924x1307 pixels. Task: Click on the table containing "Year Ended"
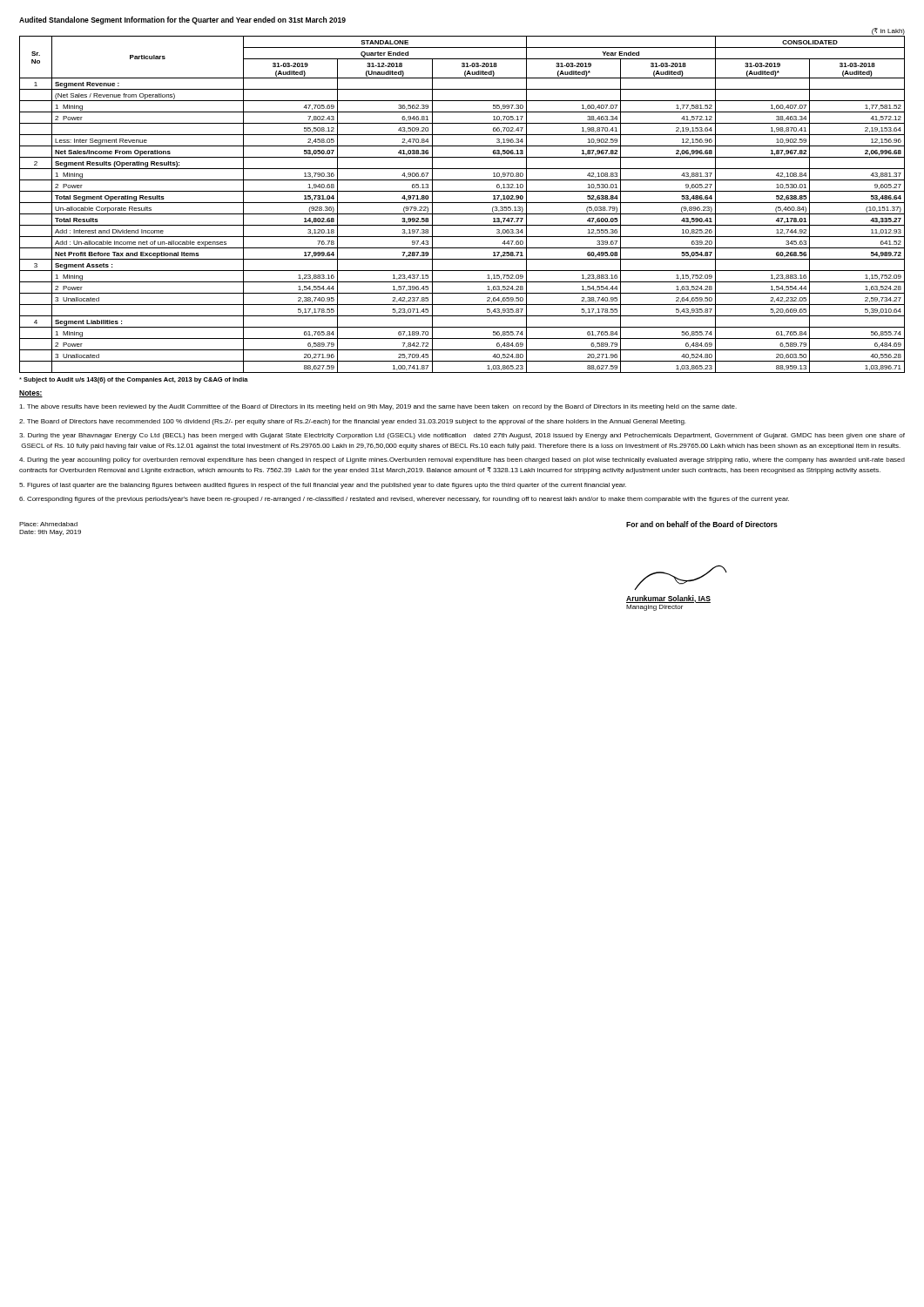click(462, 200)
